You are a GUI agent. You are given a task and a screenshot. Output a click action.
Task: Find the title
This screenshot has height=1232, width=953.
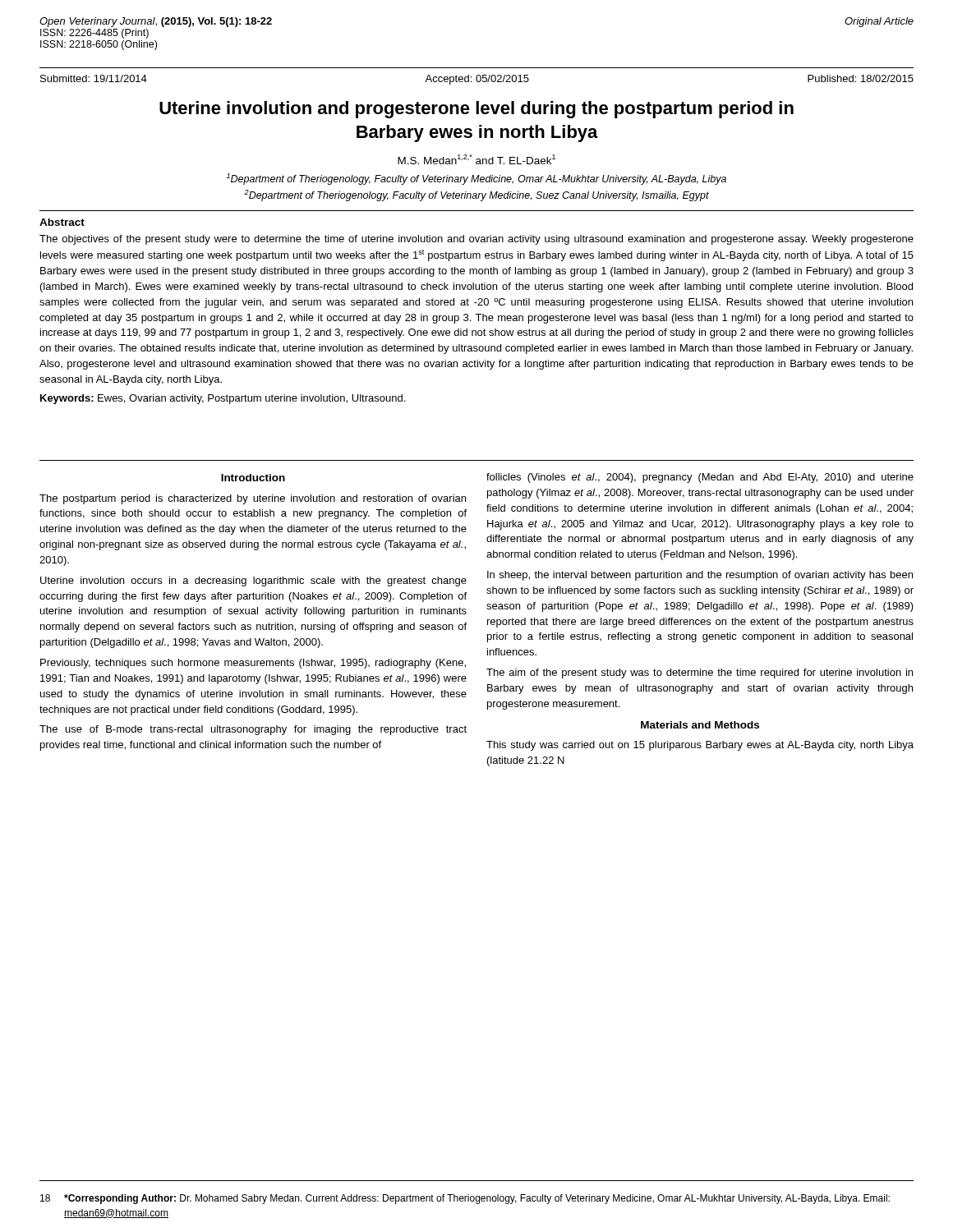tap(476, 120)
